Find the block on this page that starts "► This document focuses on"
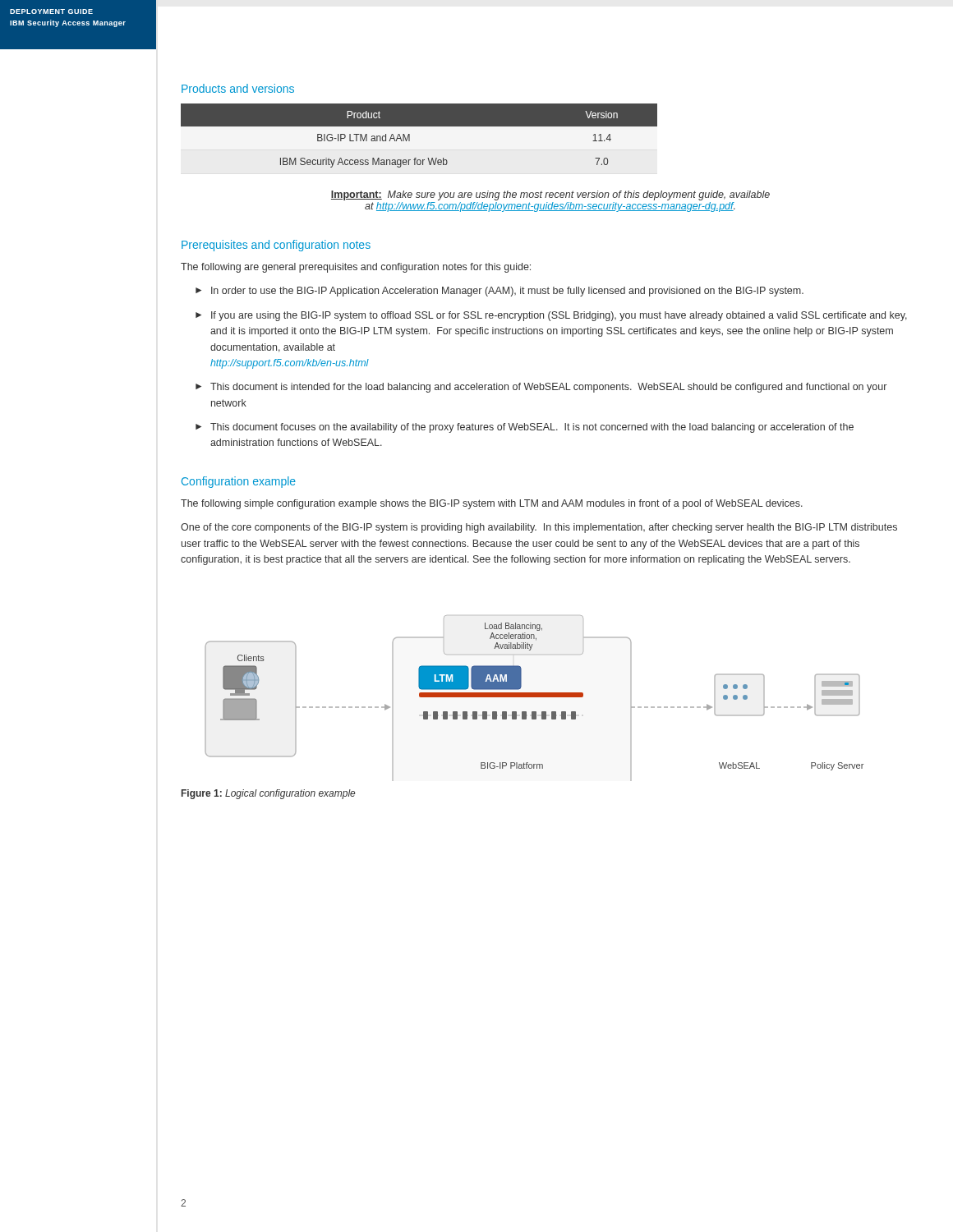 click(x=557, y=436)
